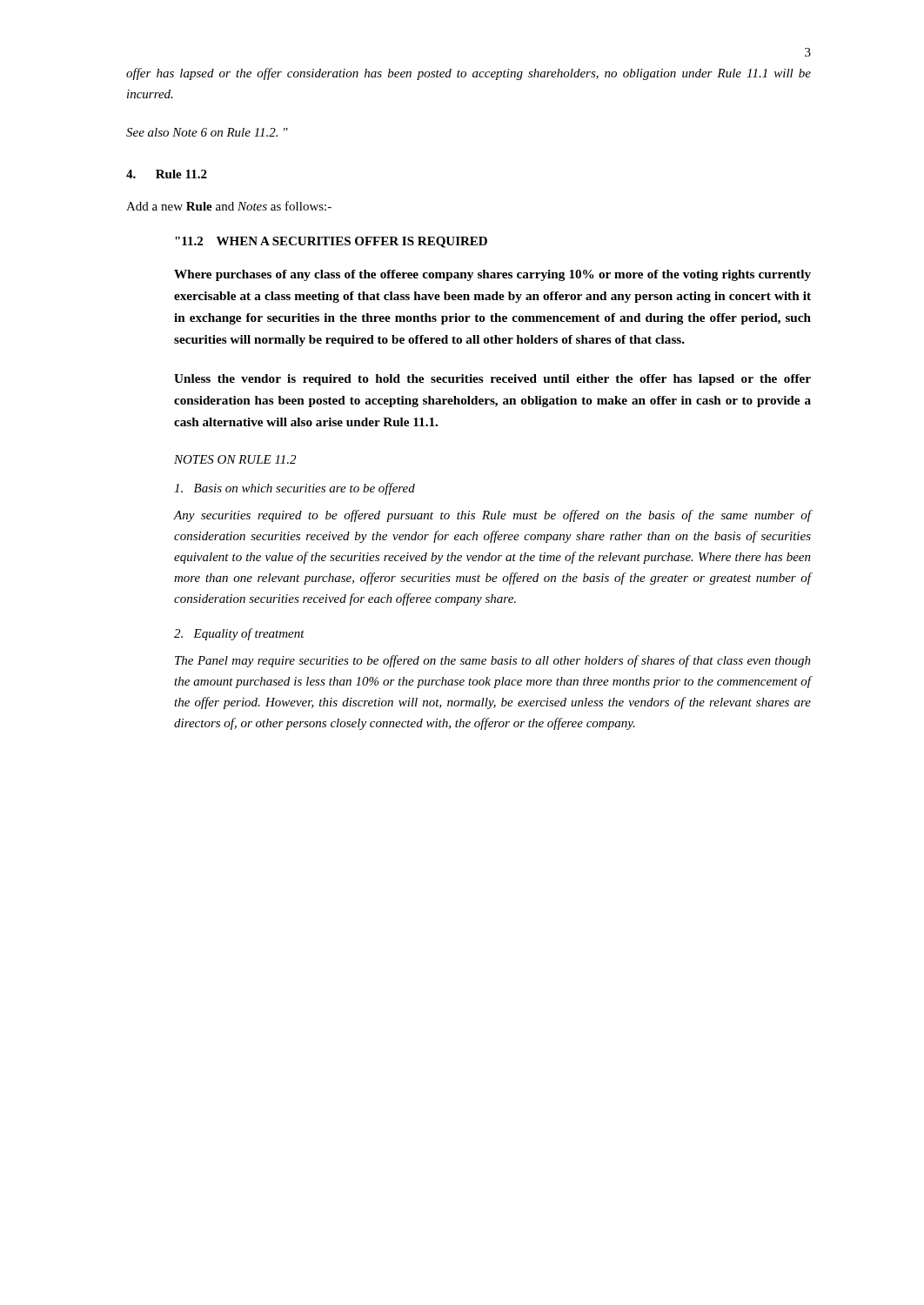Select the text block containing "Any securities required"
The image size is (924, 1305).
(x=492, y=556)
